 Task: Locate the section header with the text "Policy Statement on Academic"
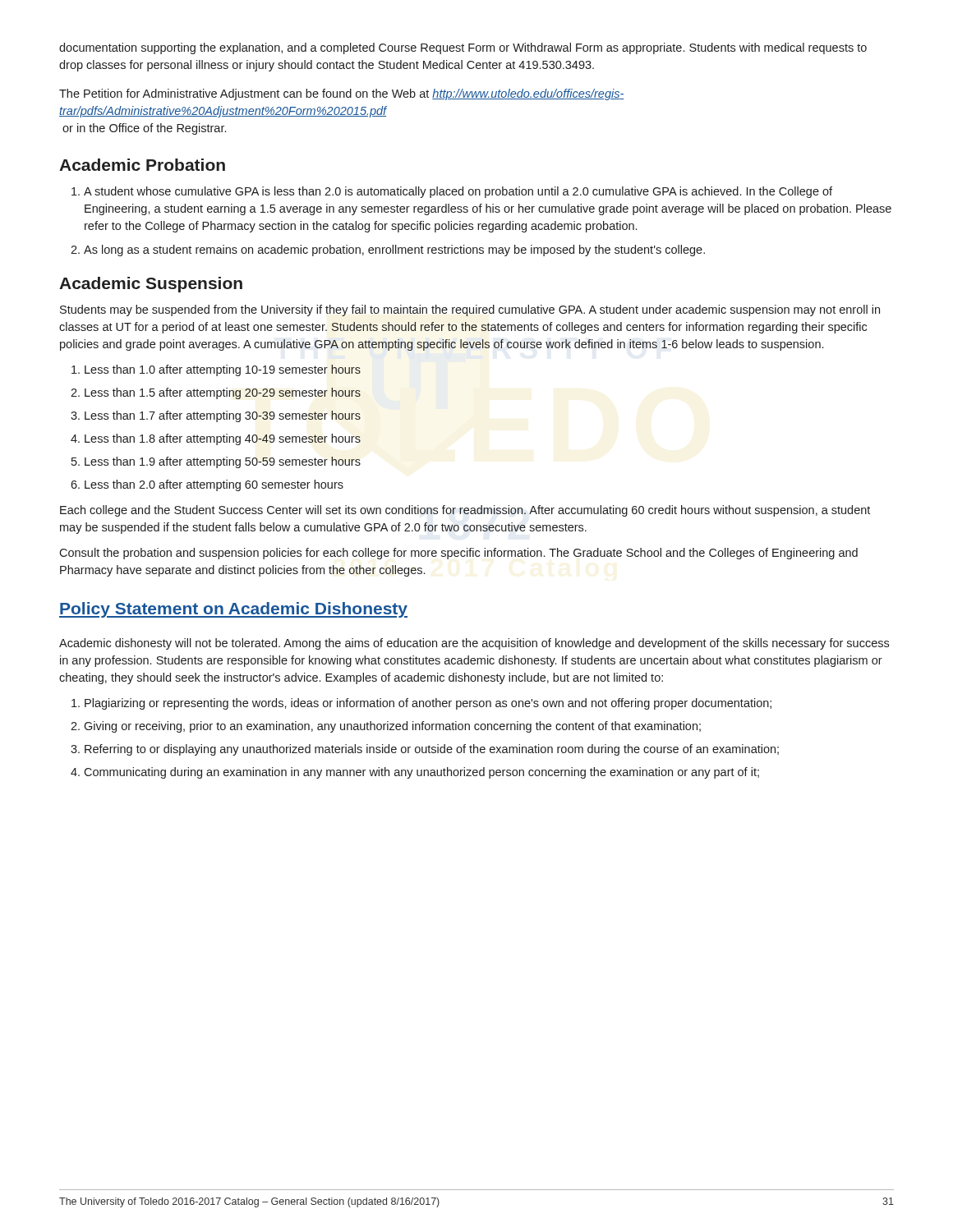point(233,608)
